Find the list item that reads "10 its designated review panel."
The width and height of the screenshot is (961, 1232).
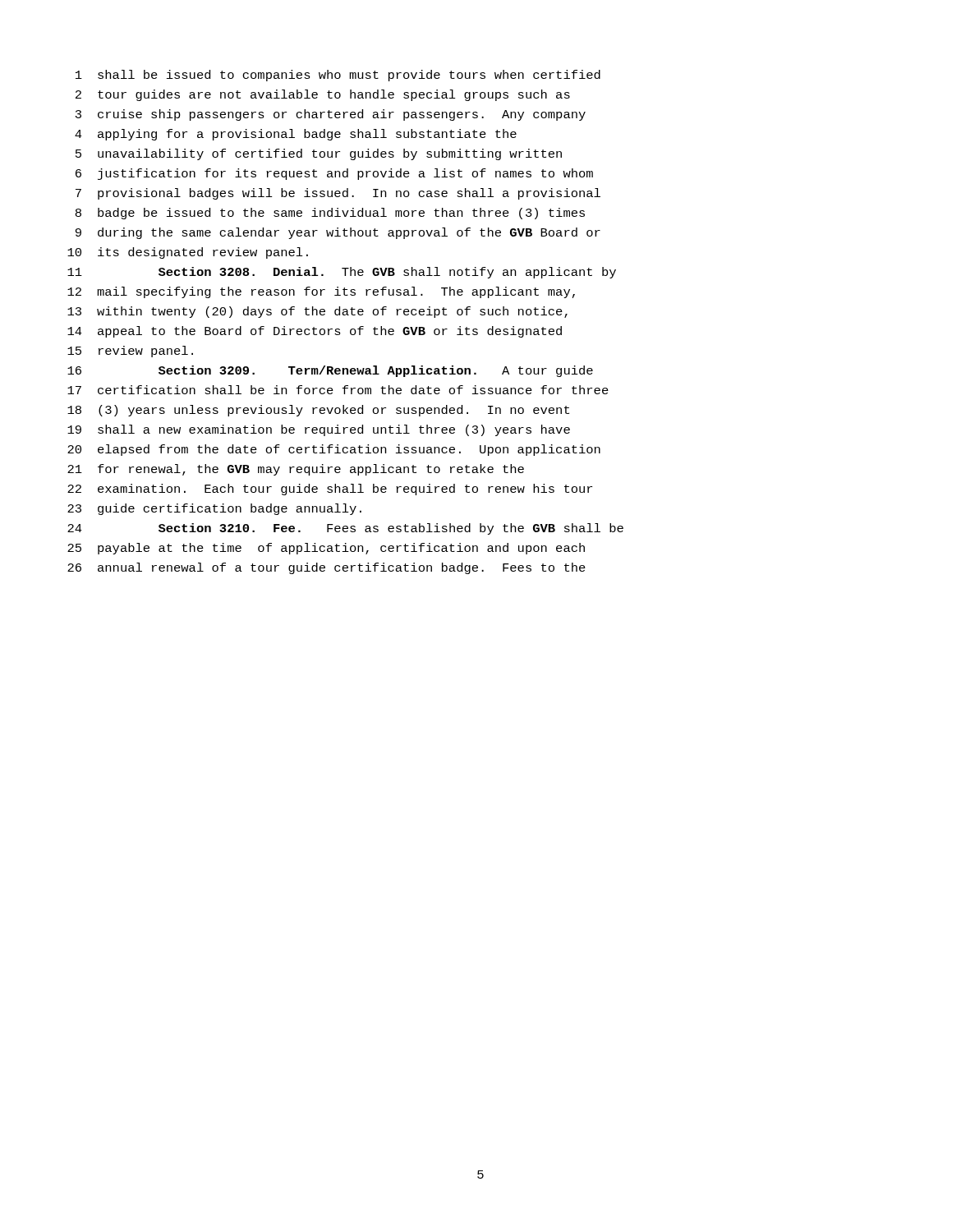click(x=188, y=253)
